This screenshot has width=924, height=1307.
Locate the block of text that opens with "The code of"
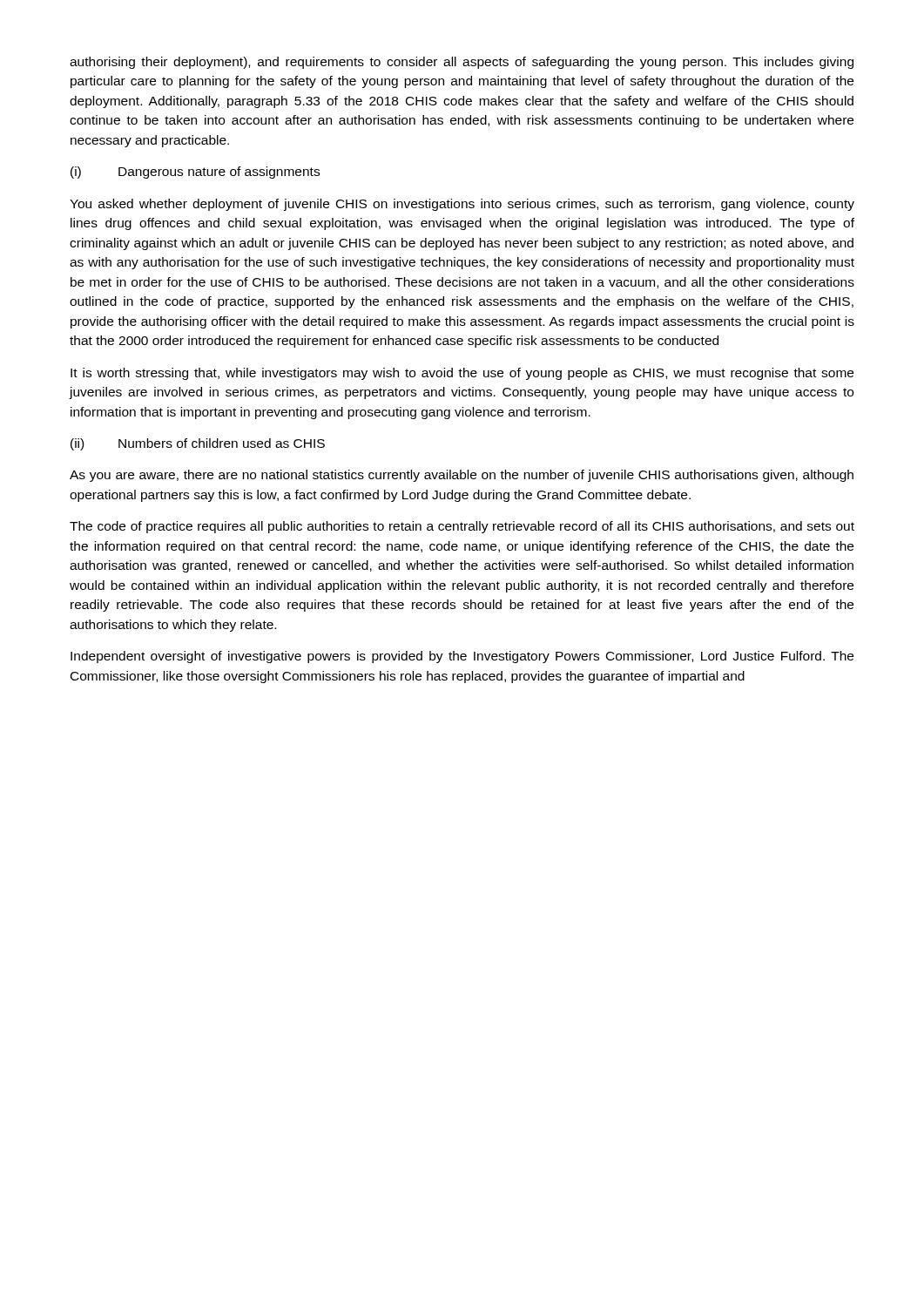[462, 575]
